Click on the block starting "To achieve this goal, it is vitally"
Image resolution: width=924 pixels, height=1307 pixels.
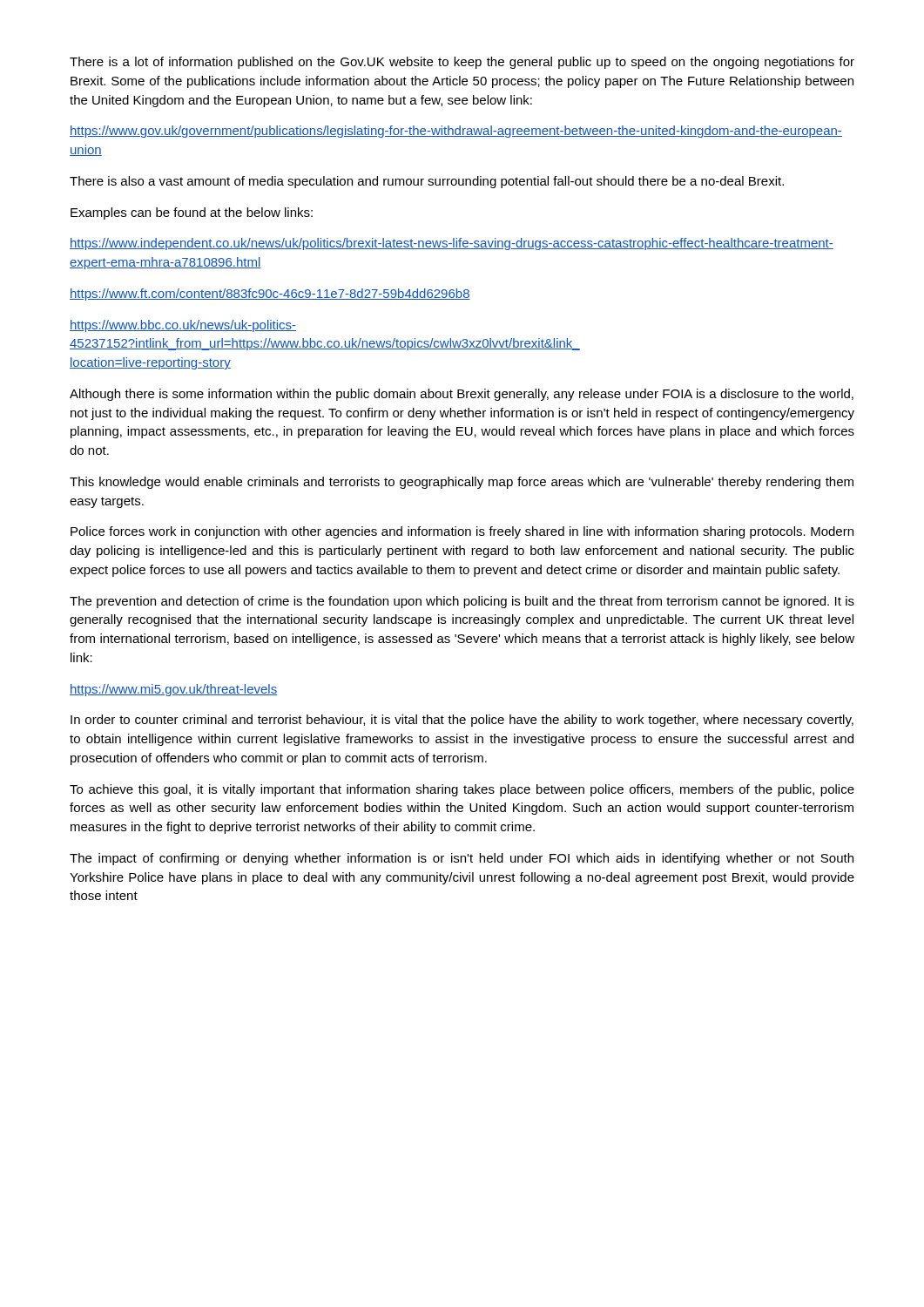click(462, 808)
